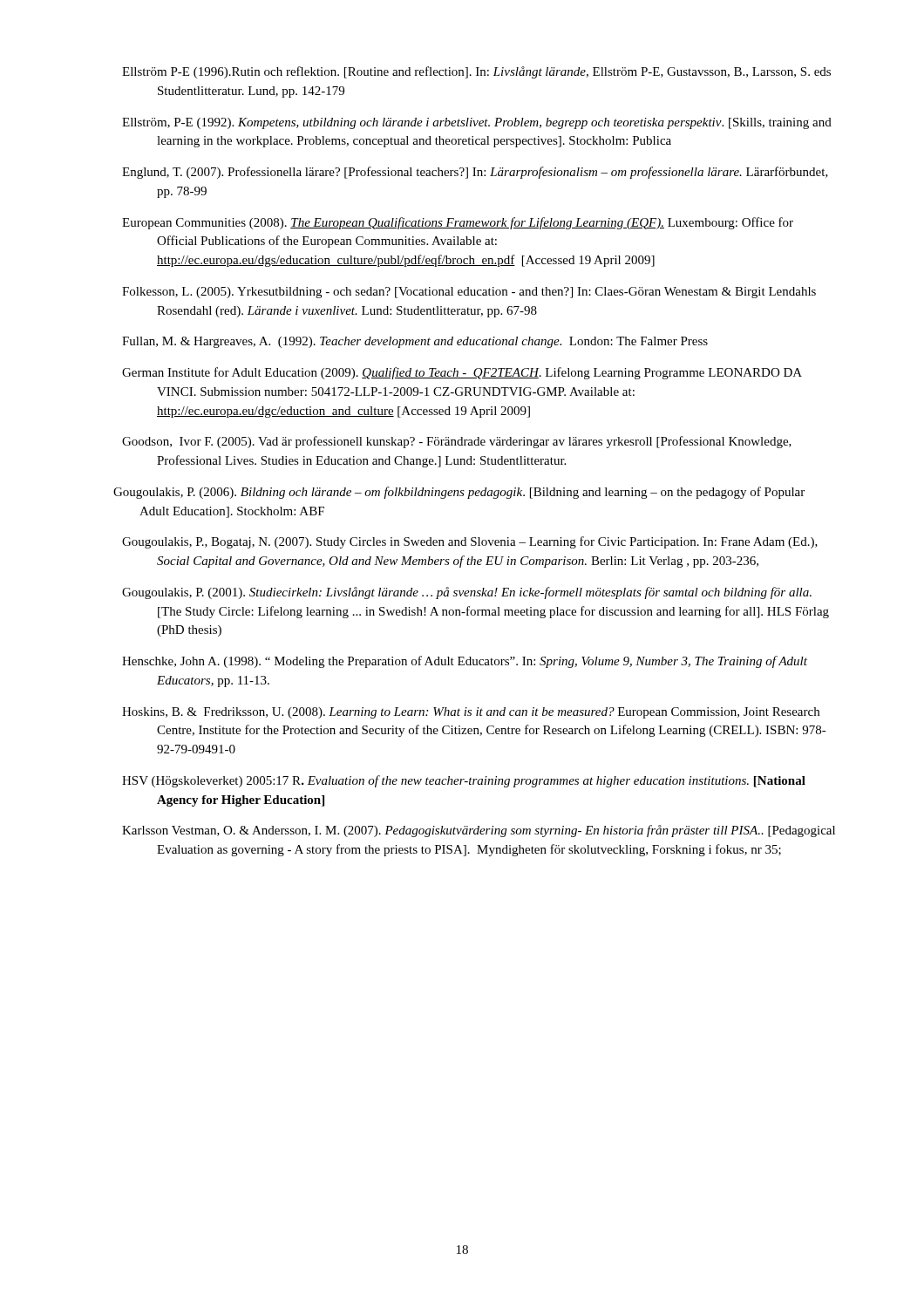Point to the element starting "Goodson, Ivor F."
Screen dimensions: 1308x924
[479, 452]
